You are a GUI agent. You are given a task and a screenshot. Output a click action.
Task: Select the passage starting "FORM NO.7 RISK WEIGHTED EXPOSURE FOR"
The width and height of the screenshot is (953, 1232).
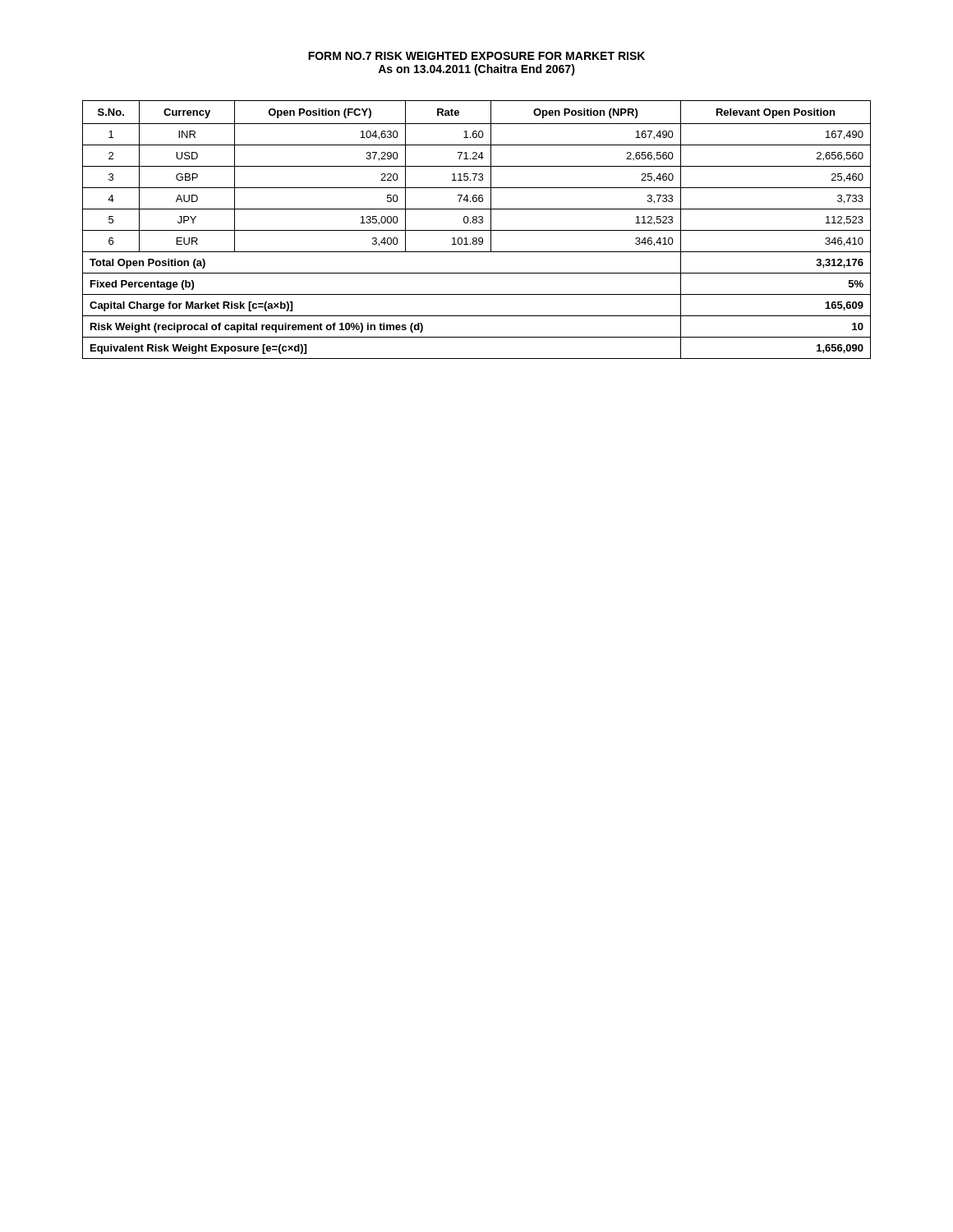coord(476,62)
